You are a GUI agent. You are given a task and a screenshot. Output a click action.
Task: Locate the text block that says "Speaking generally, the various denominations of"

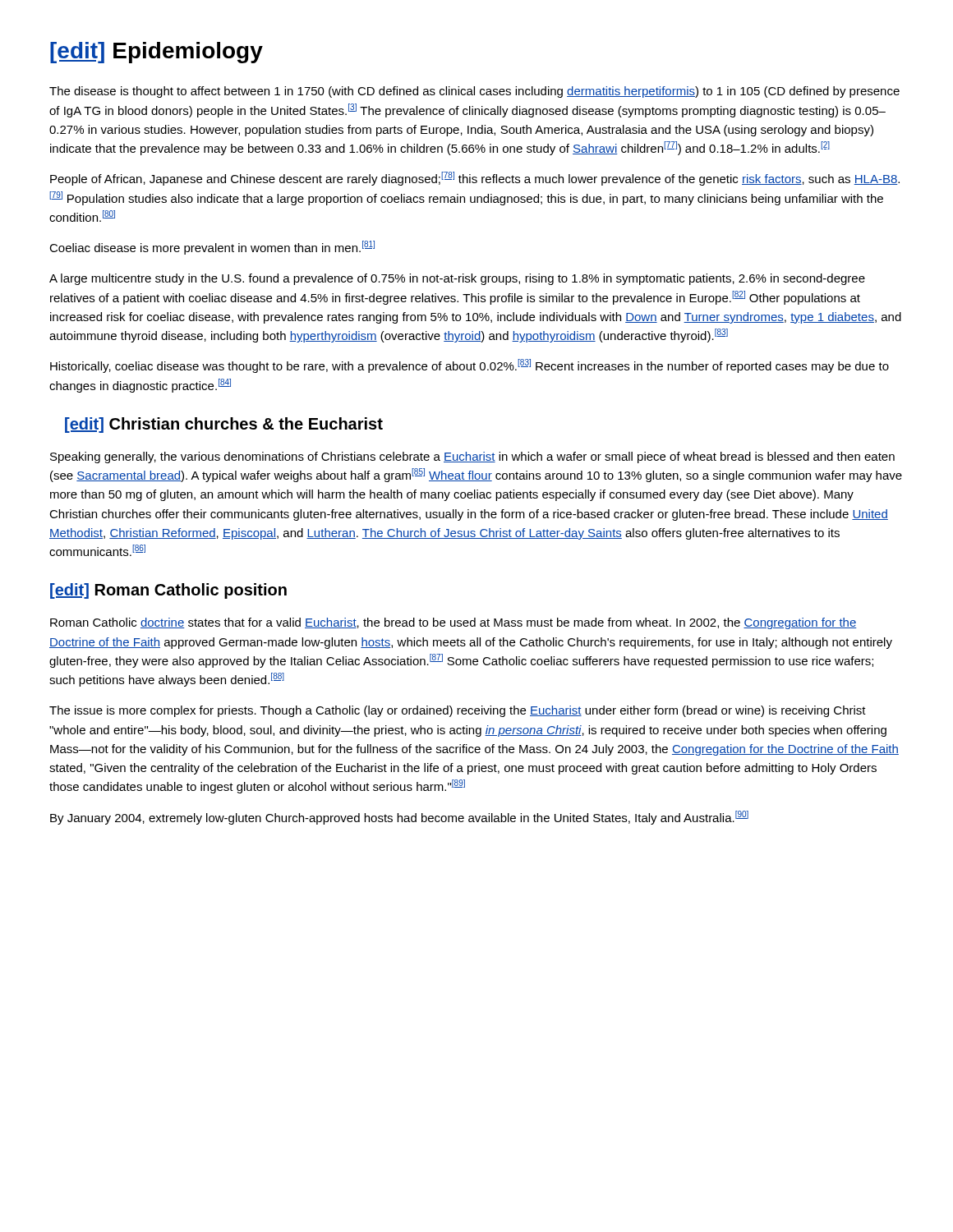[476, 504]
